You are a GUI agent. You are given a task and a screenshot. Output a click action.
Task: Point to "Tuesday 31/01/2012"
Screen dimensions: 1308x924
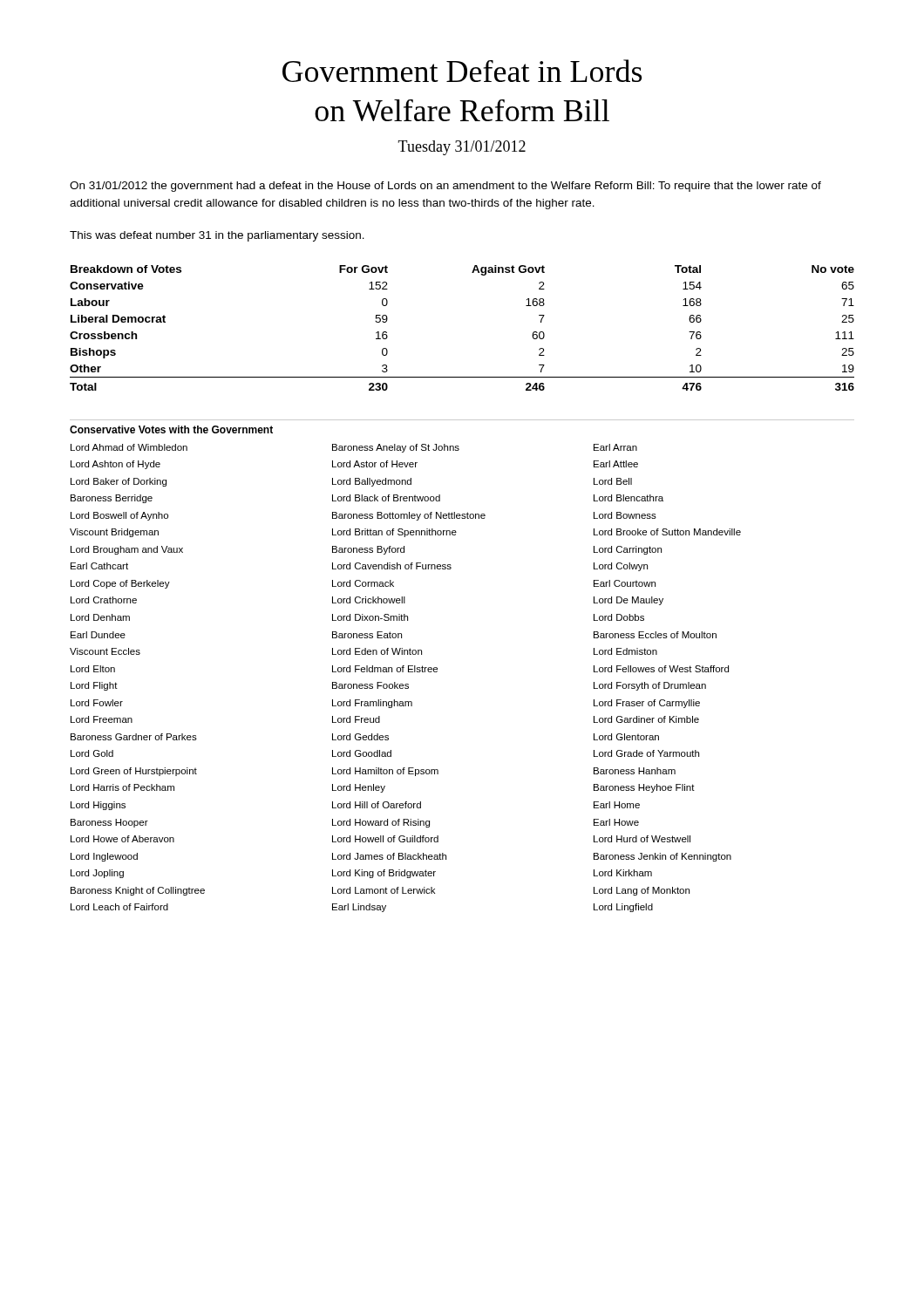462,146
